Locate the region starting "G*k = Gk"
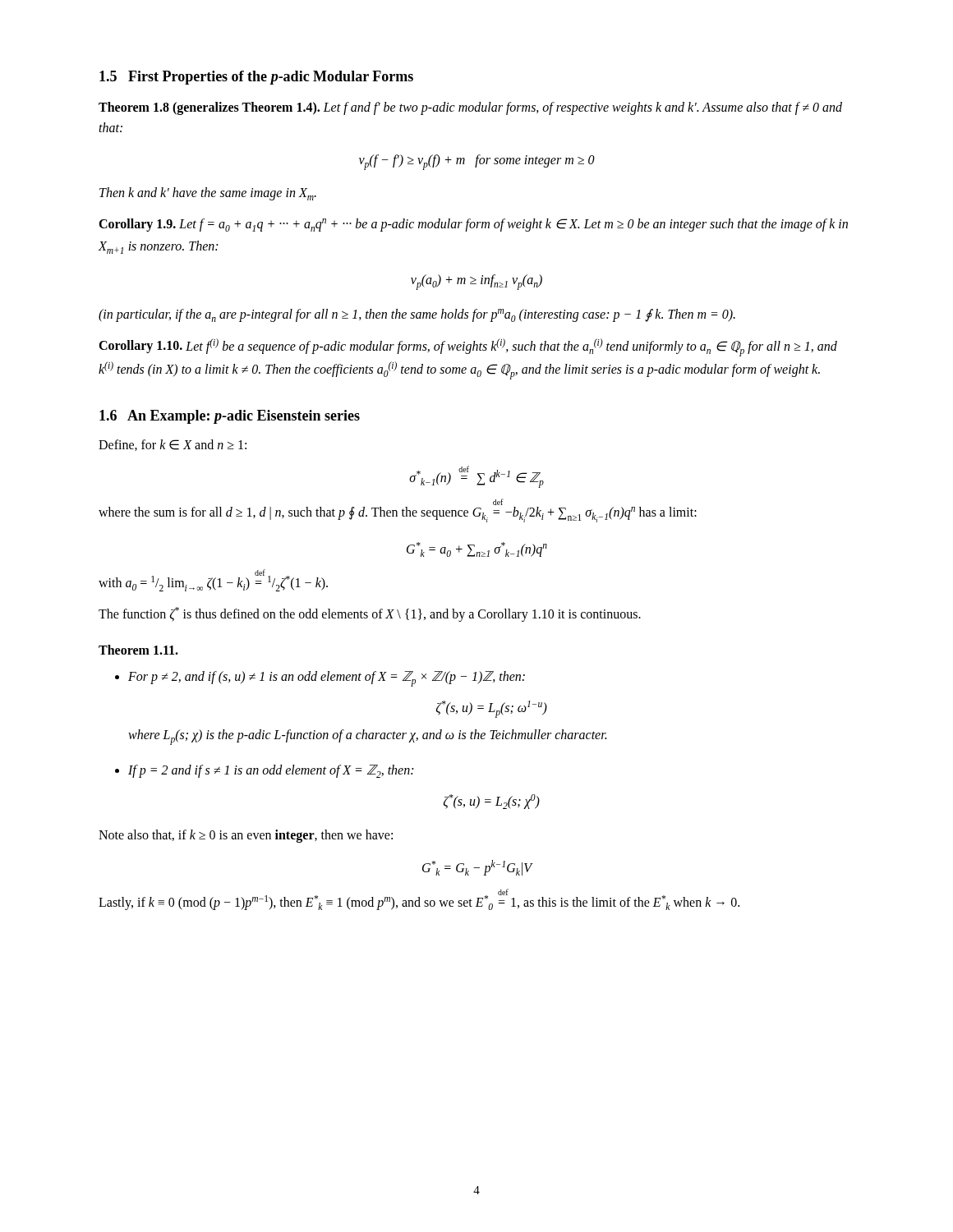 pos(476,868)
